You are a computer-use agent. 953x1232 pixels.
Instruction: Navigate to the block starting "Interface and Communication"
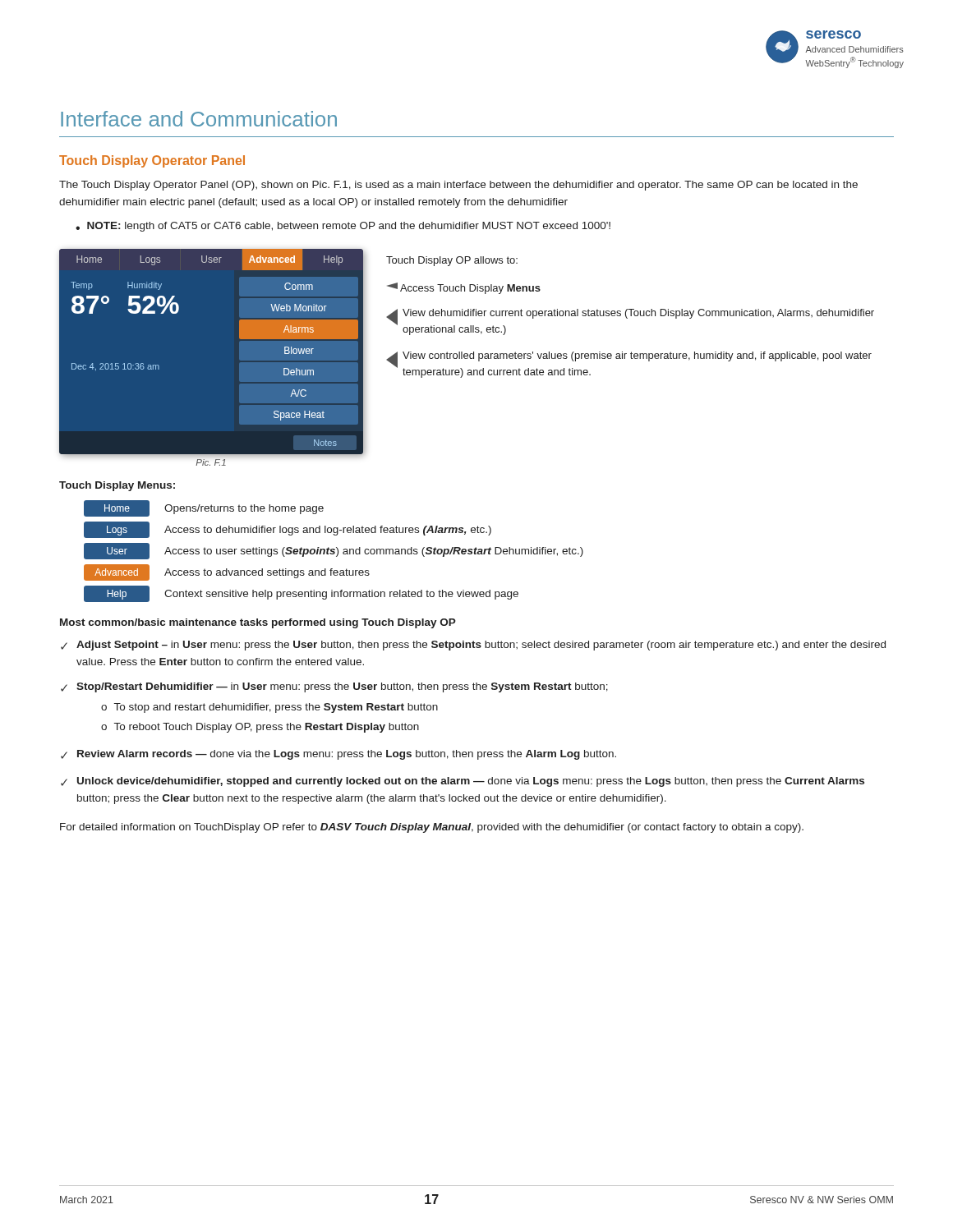(x=199, y=119)
